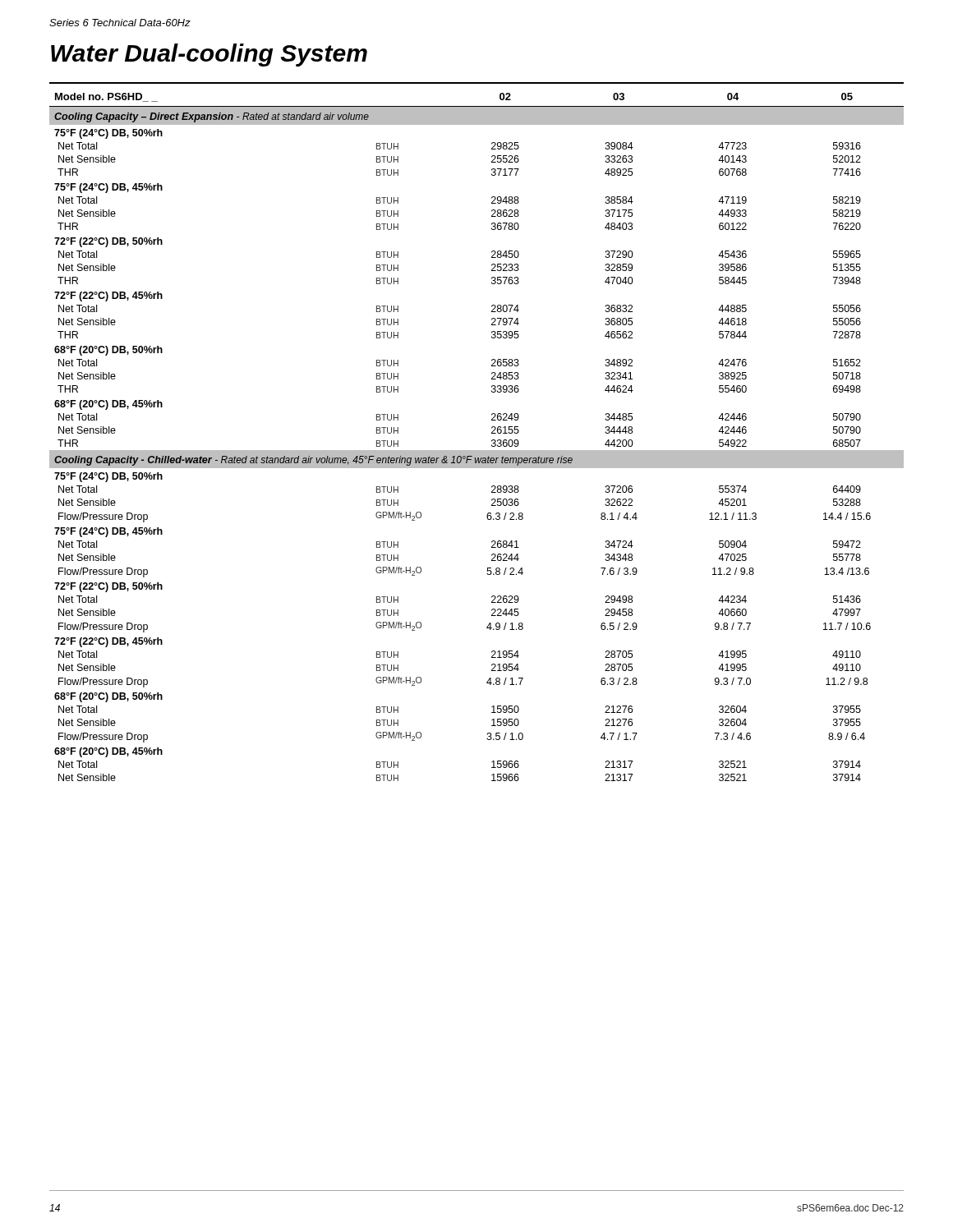This screenshot has height=1232, width=953.
Task: Locate the table with the text "Net Sensible"
Action: tap(476, 436)
